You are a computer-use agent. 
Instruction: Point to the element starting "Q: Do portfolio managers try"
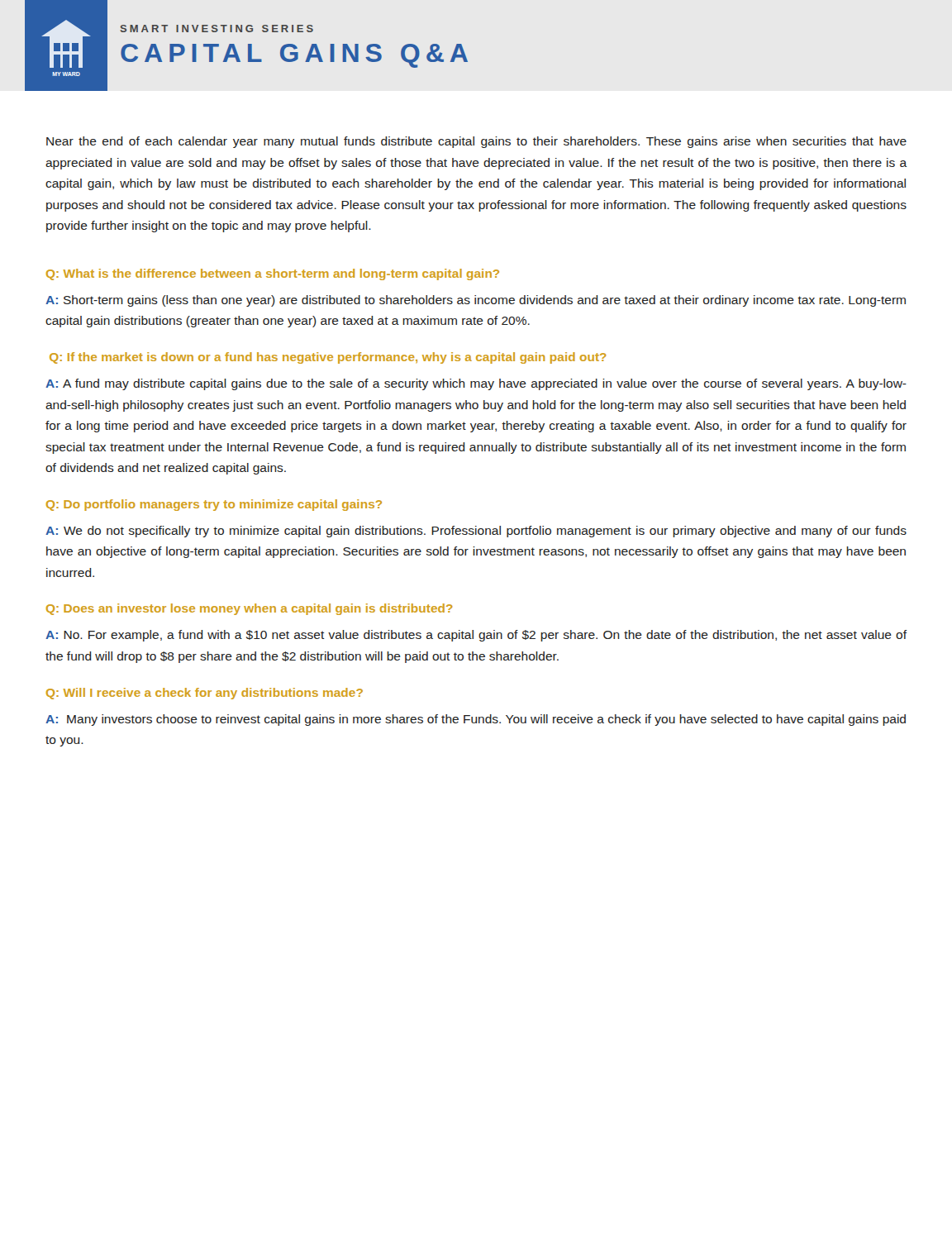pyautogui.click(x=214, y=504)
